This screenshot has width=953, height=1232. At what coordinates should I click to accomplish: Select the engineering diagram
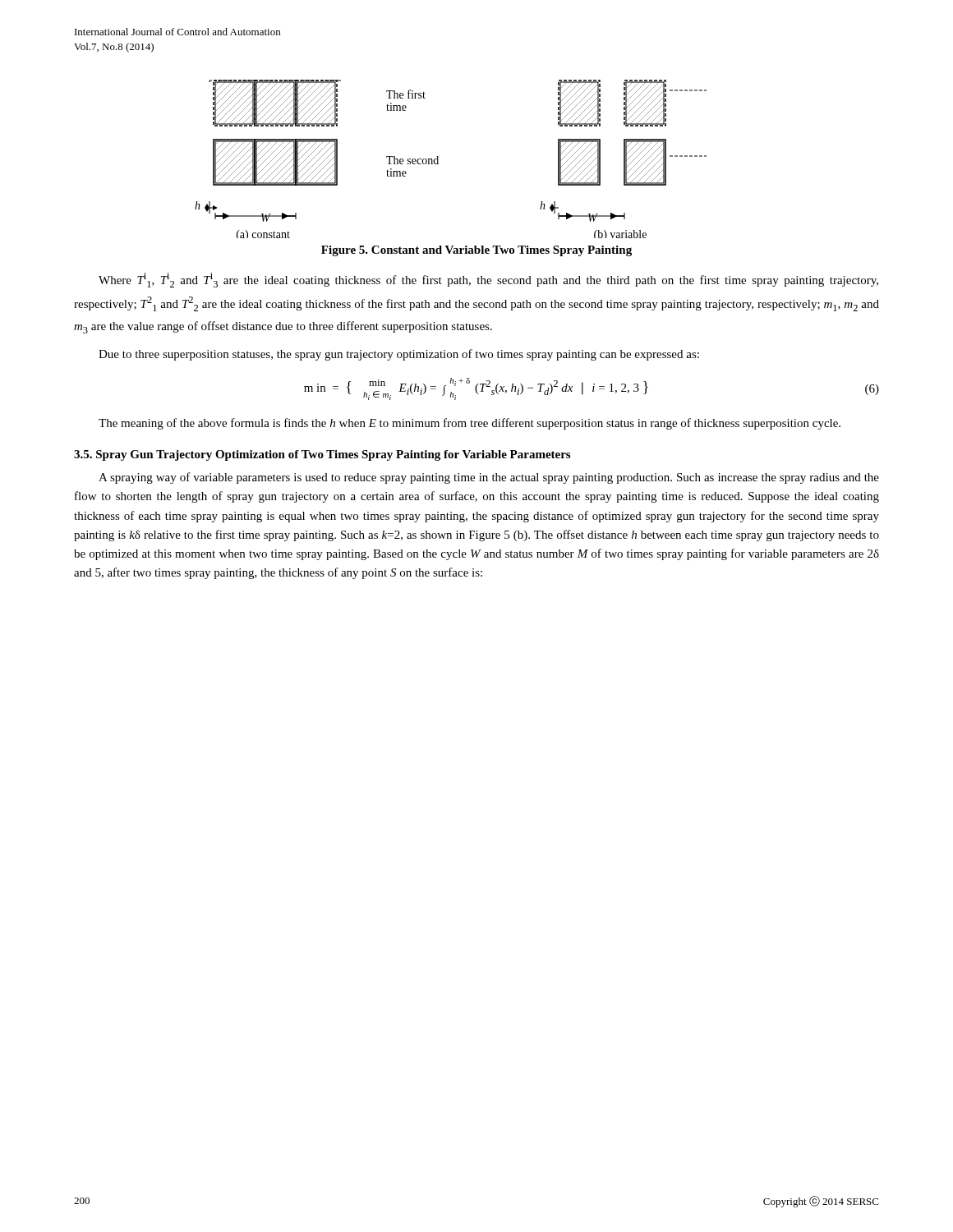476,148
